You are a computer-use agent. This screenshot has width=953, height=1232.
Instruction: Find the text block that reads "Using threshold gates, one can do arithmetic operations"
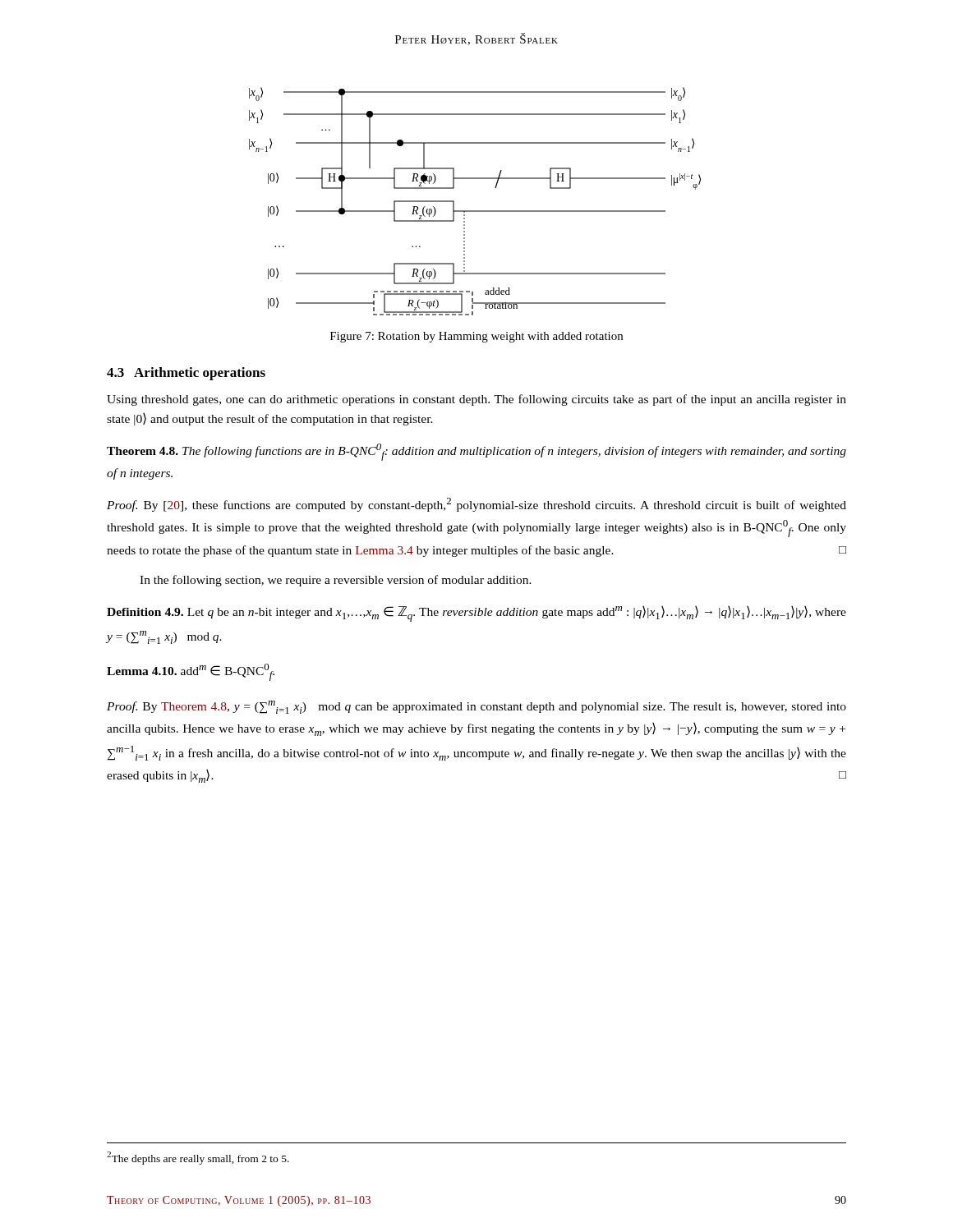[x=476, y=409]
